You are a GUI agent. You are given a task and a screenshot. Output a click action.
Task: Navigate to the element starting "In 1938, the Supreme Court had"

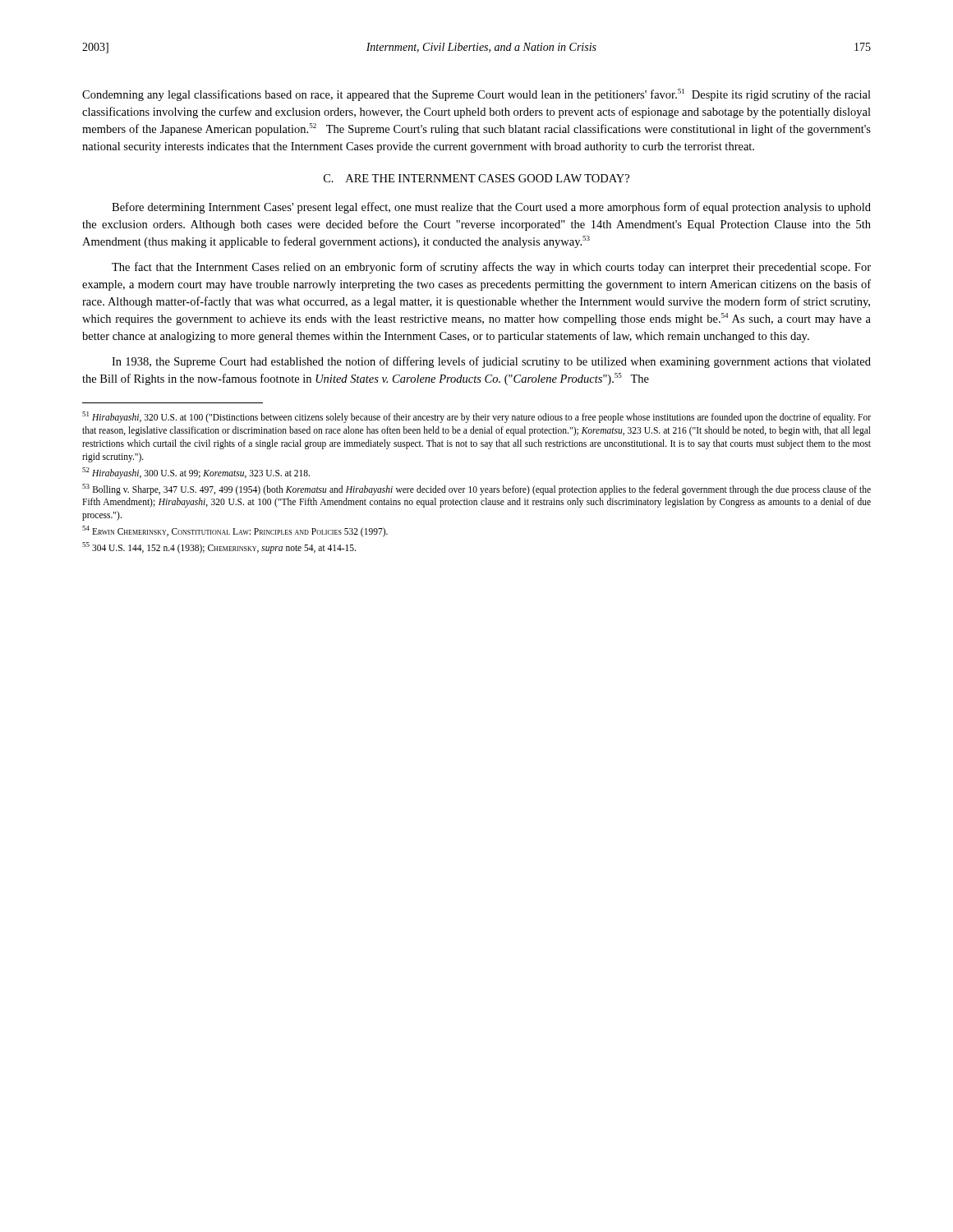tap(476, 371)
